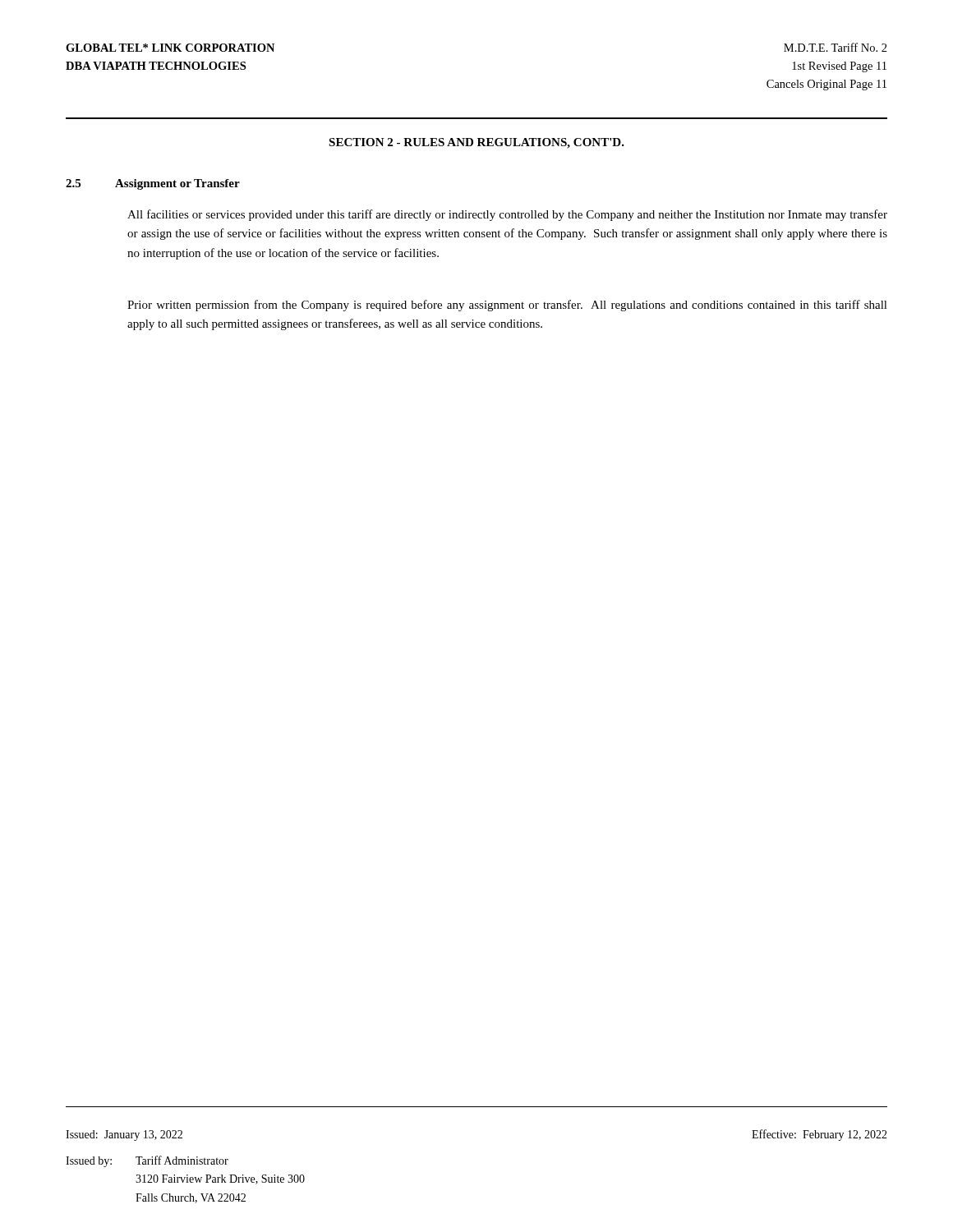Point to the region starting "All facilities or services provided under this tariff"

point(507,233)
